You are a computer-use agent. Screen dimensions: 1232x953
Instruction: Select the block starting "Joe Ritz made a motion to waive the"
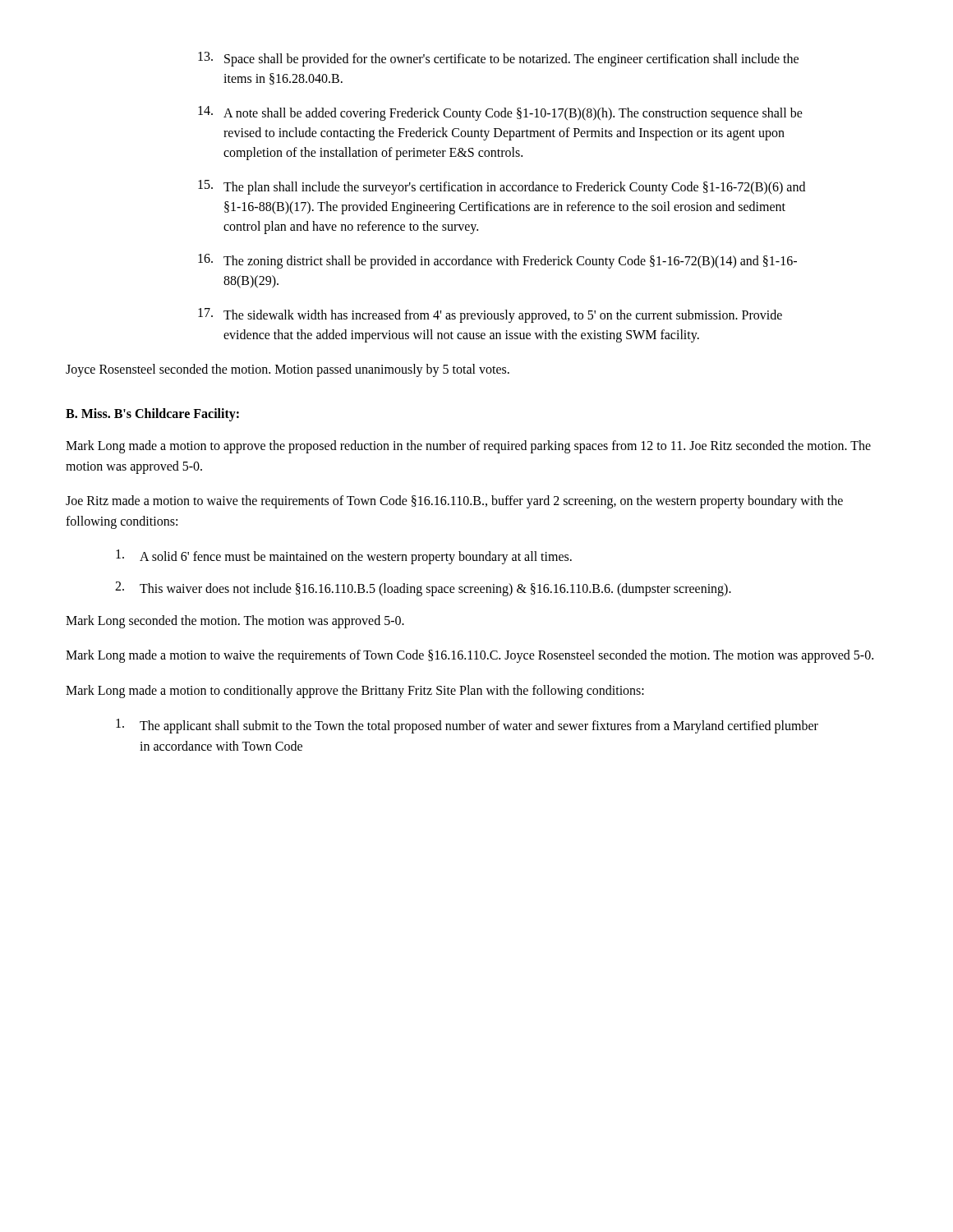(454, 511)
